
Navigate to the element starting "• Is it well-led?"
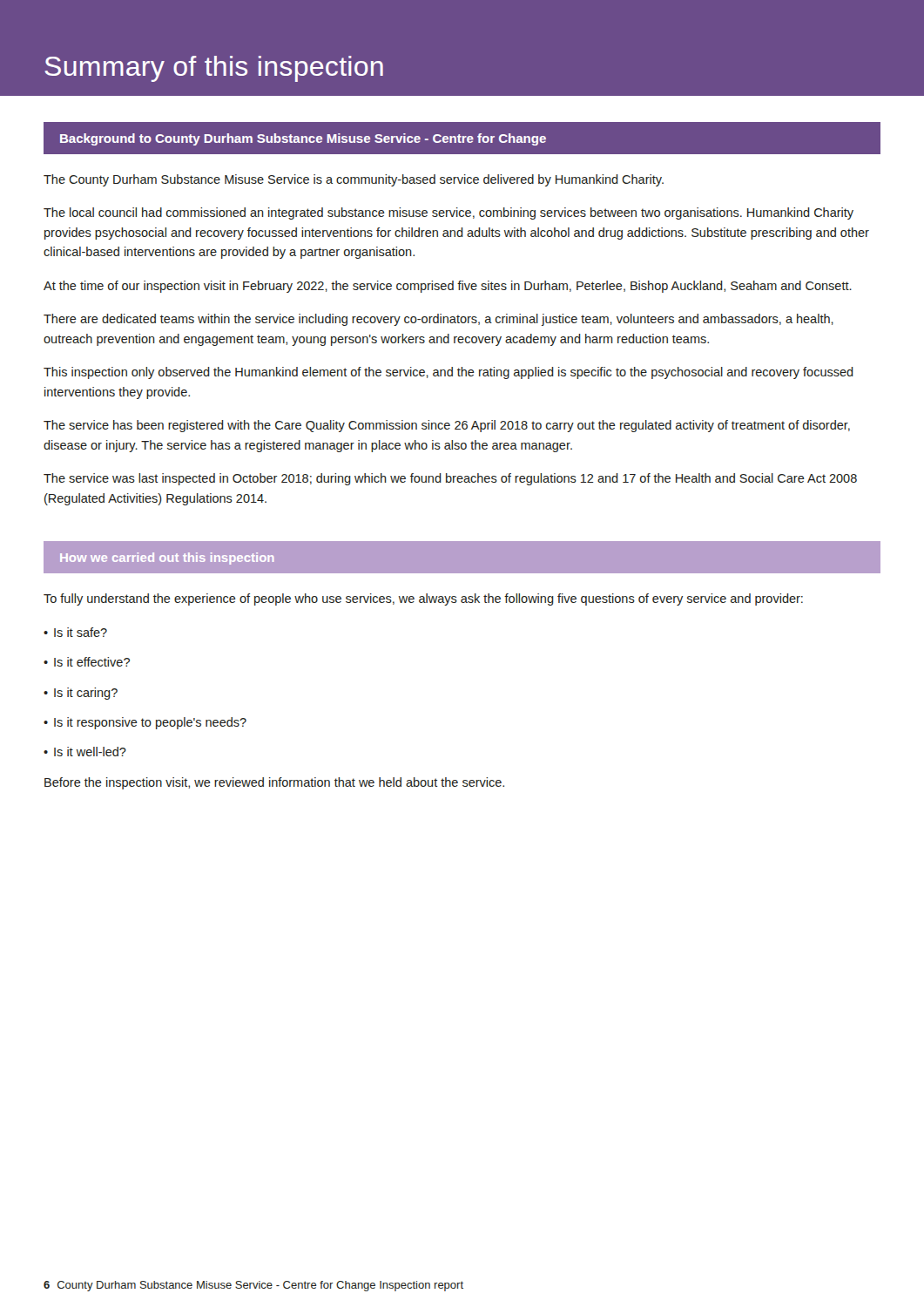click(85, 753)
